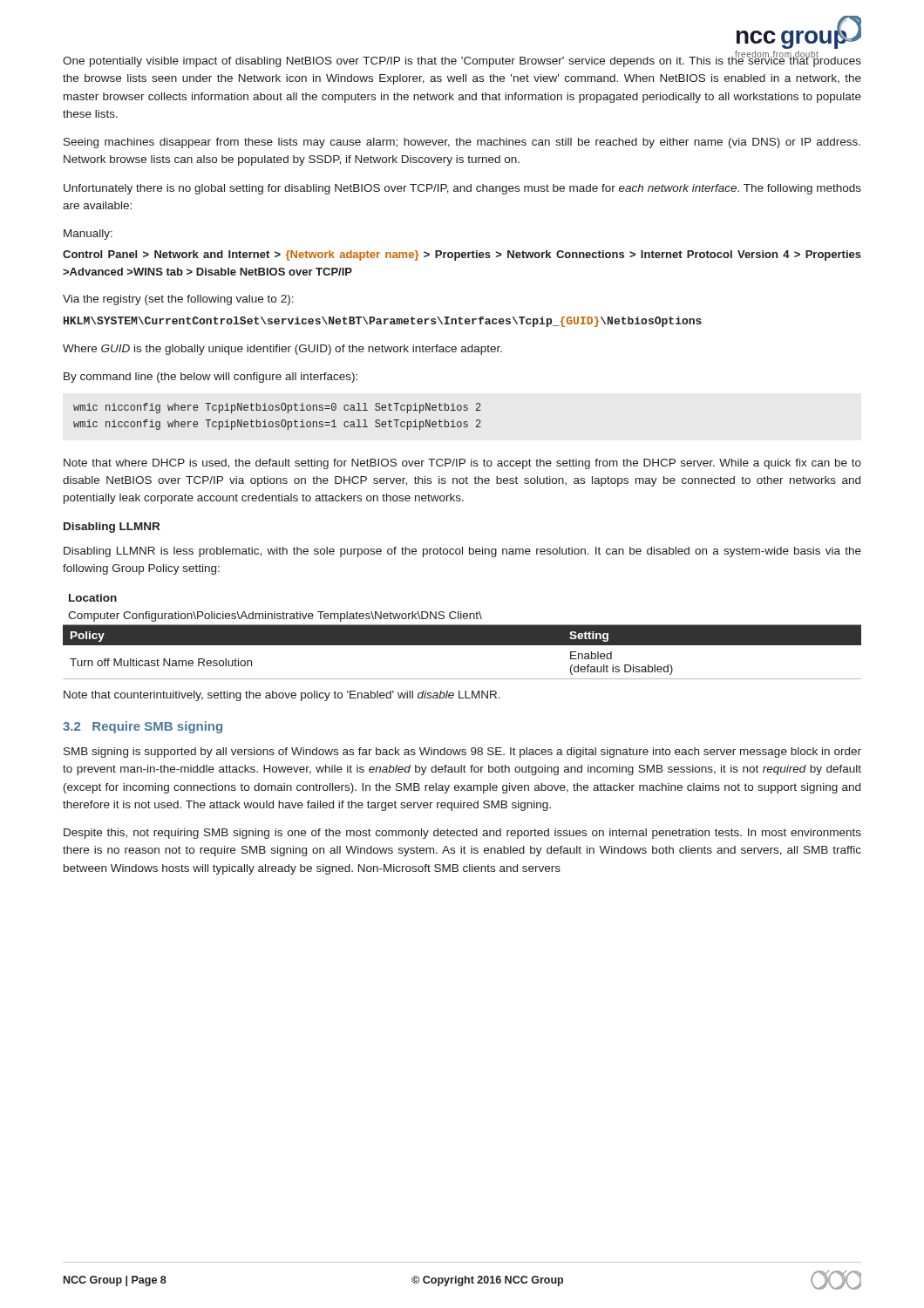Point to the passage starting "One potentially visible impact of disabling NetBIOS"
Viewport: 924px width, 1308px height.
pyautogui.click(x=462, y=88)
